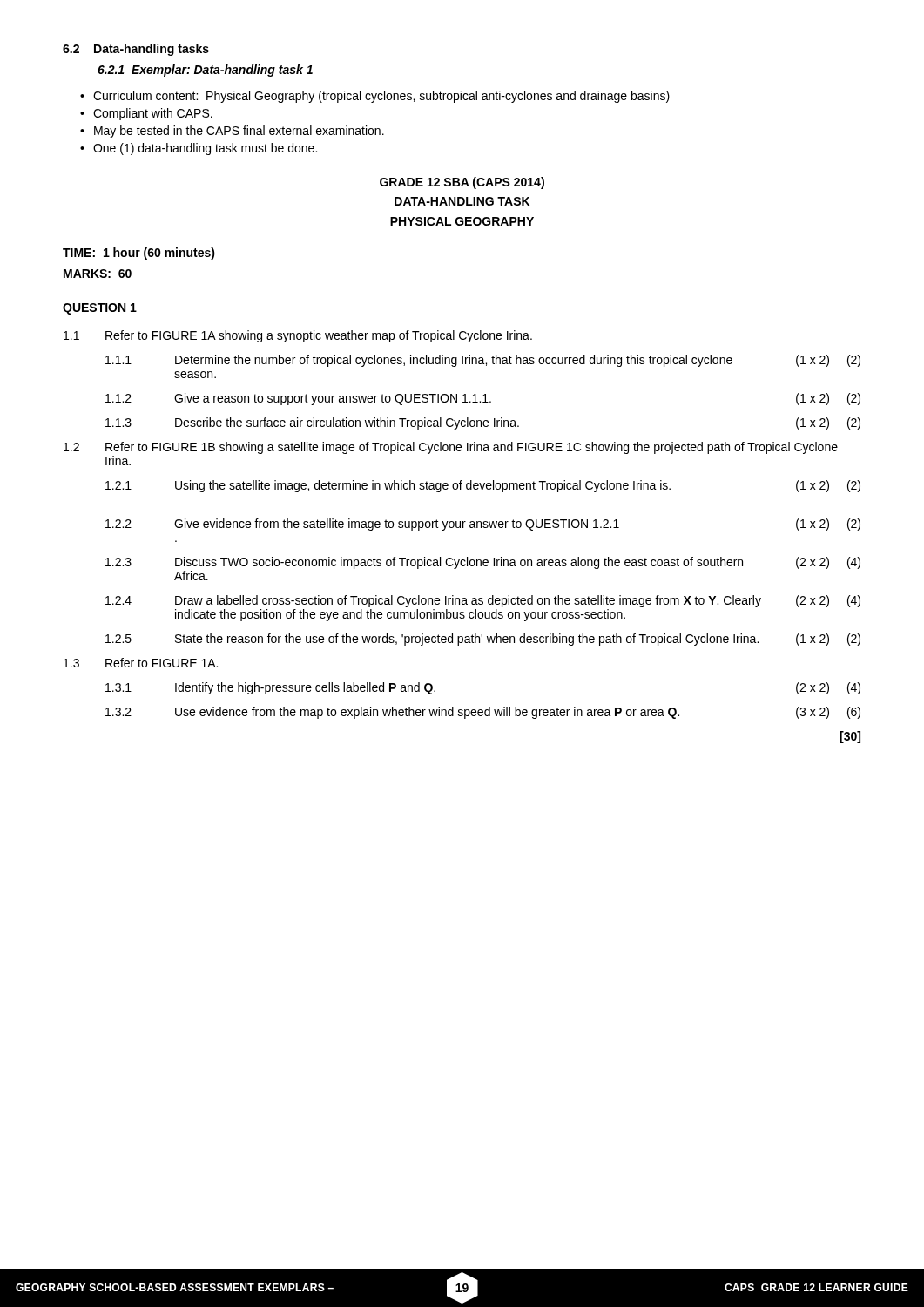
Task: Where does it say "• Compliant with CAPS."?
Action: pyautogui.click(x=147, y=113)
